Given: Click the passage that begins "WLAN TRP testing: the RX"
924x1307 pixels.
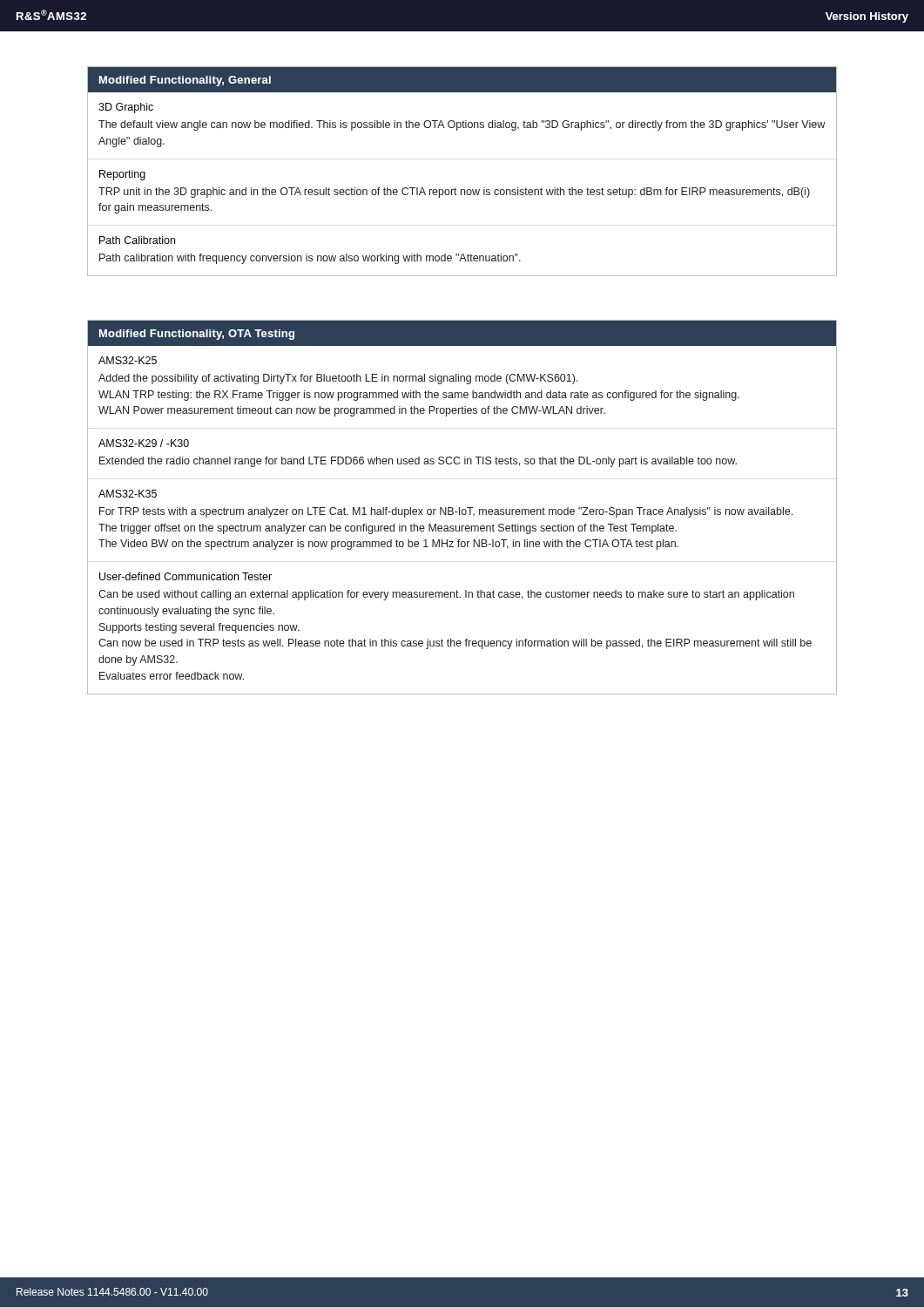Looking at the screenshot, I should point(419,394).
